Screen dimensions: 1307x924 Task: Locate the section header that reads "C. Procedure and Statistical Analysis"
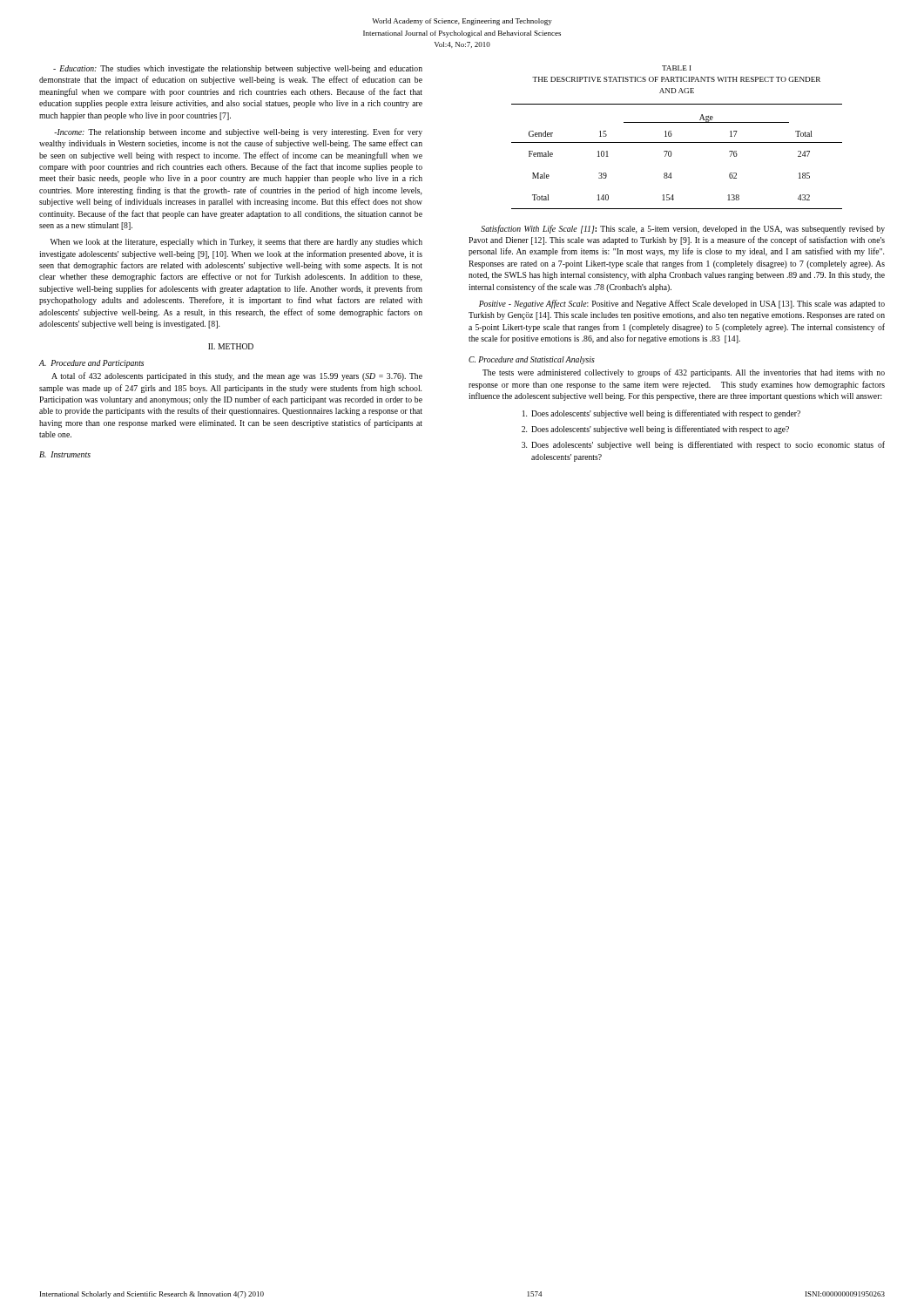pyautogui.click(x=532, y=360)
